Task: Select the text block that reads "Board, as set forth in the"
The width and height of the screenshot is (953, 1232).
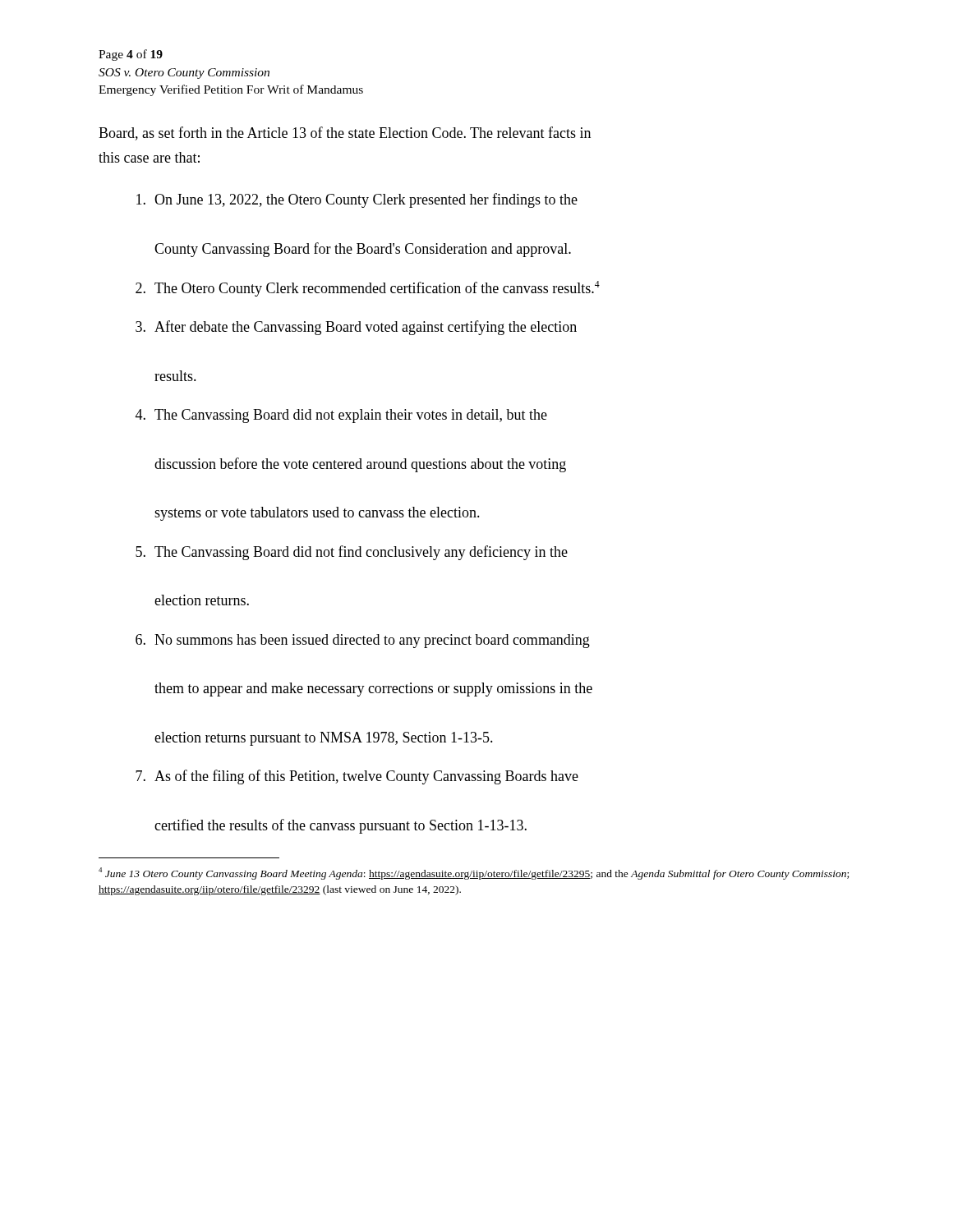Action: click(x=345, y=133)
